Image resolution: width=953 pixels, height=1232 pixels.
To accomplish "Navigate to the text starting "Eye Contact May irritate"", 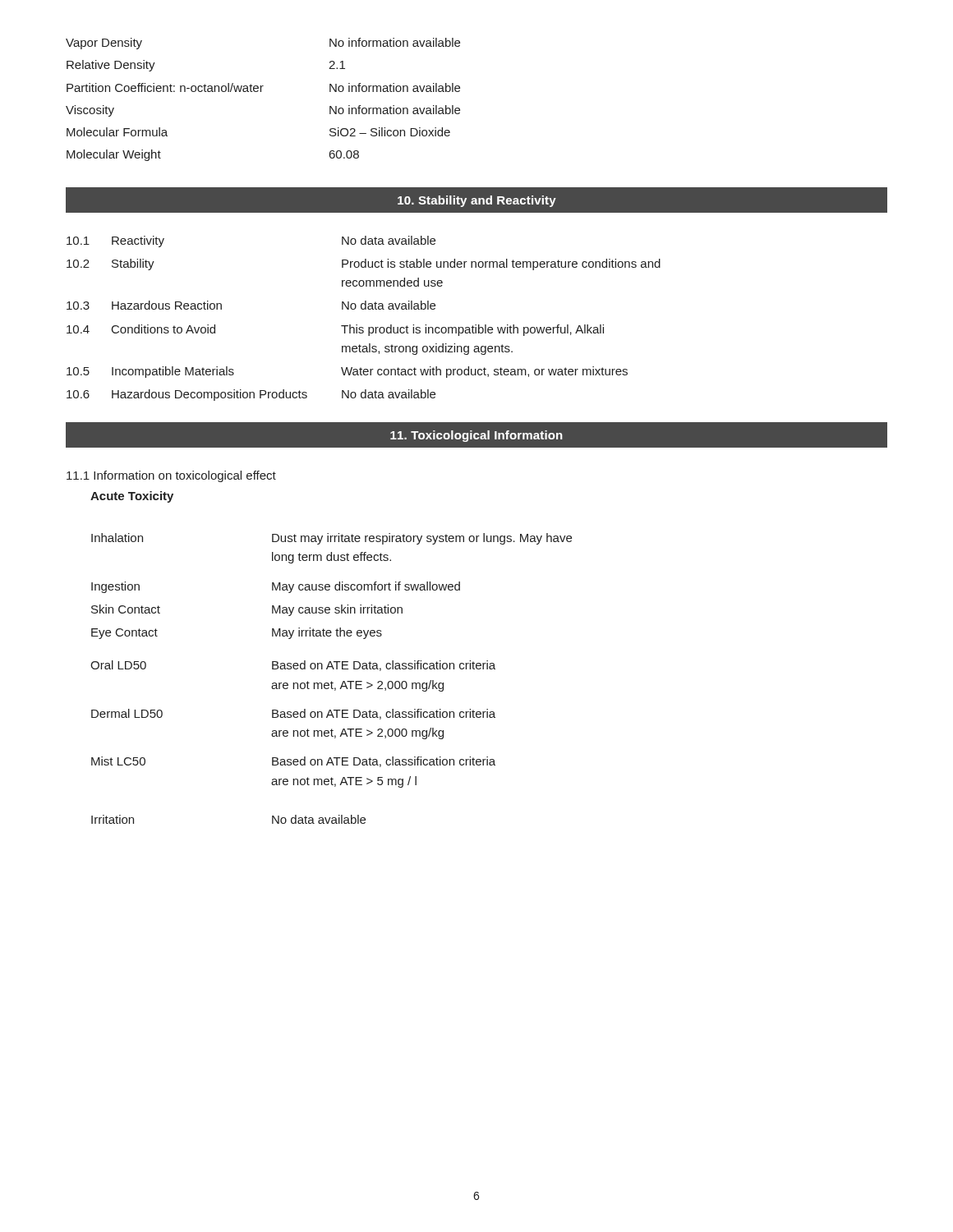I will [125, 633].
